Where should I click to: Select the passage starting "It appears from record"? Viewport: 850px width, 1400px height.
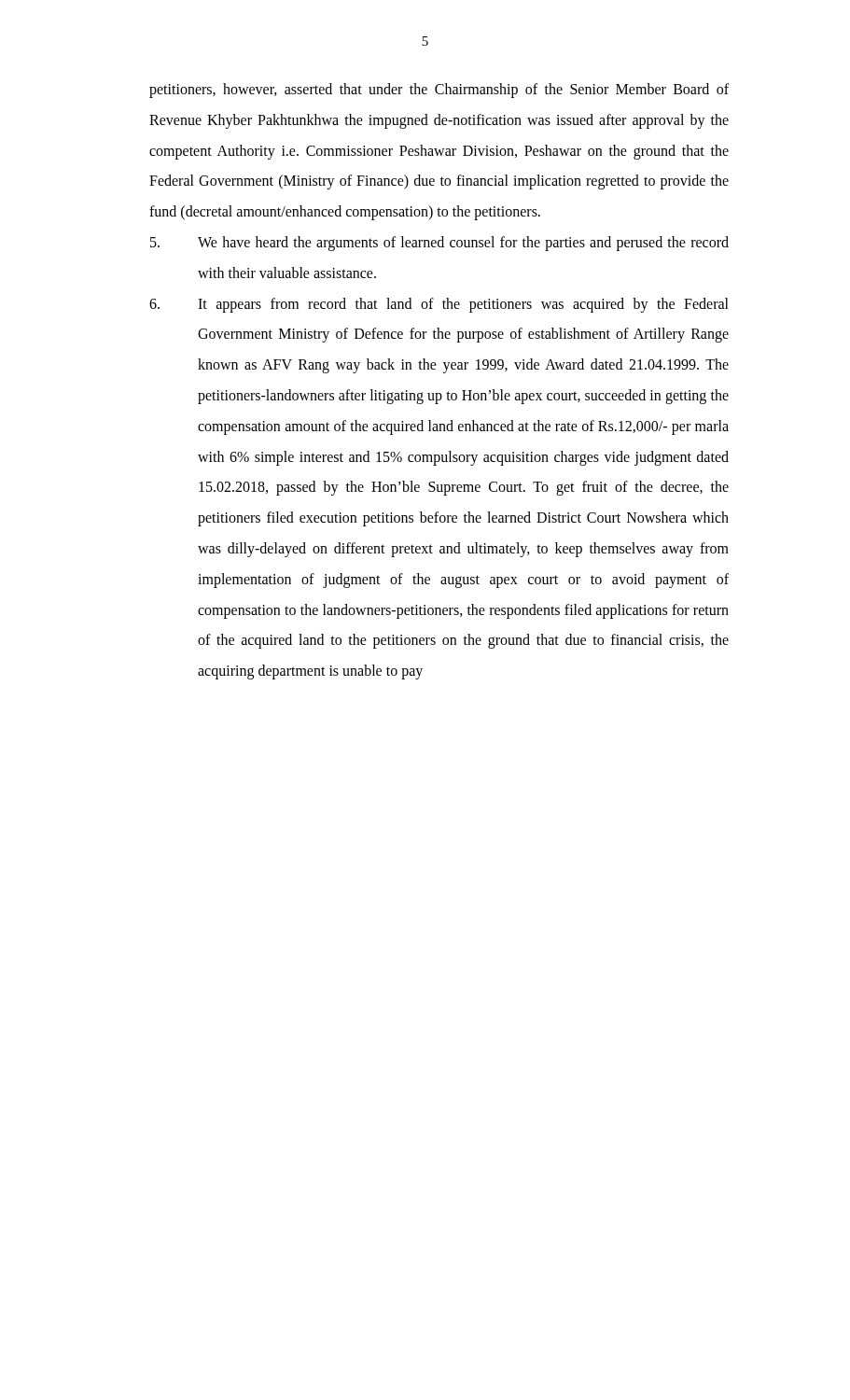point(439,488)
